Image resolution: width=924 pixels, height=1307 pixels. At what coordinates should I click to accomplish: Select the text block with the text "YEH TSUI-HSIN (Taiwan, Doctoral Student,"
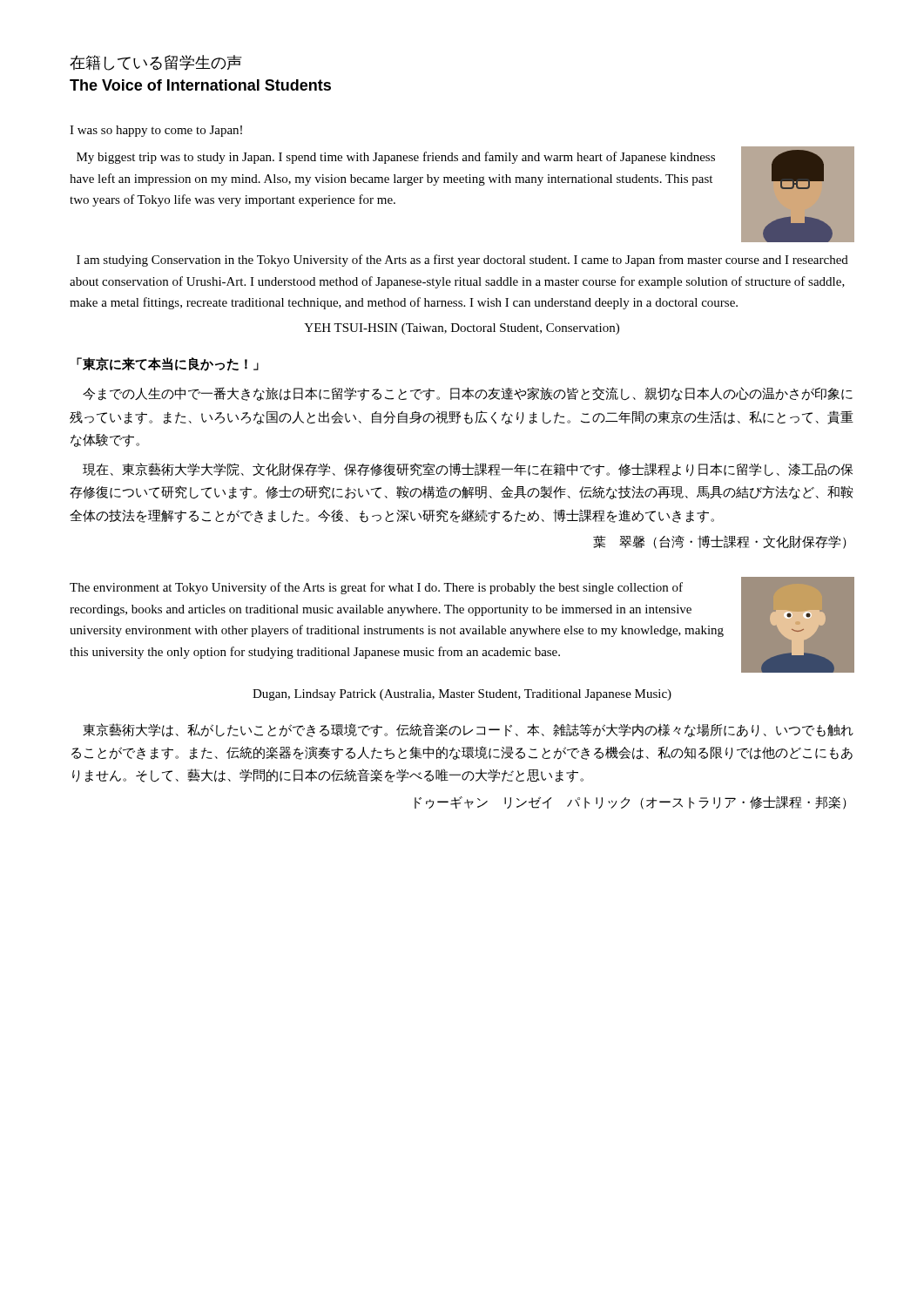click(x=462, y=328)
